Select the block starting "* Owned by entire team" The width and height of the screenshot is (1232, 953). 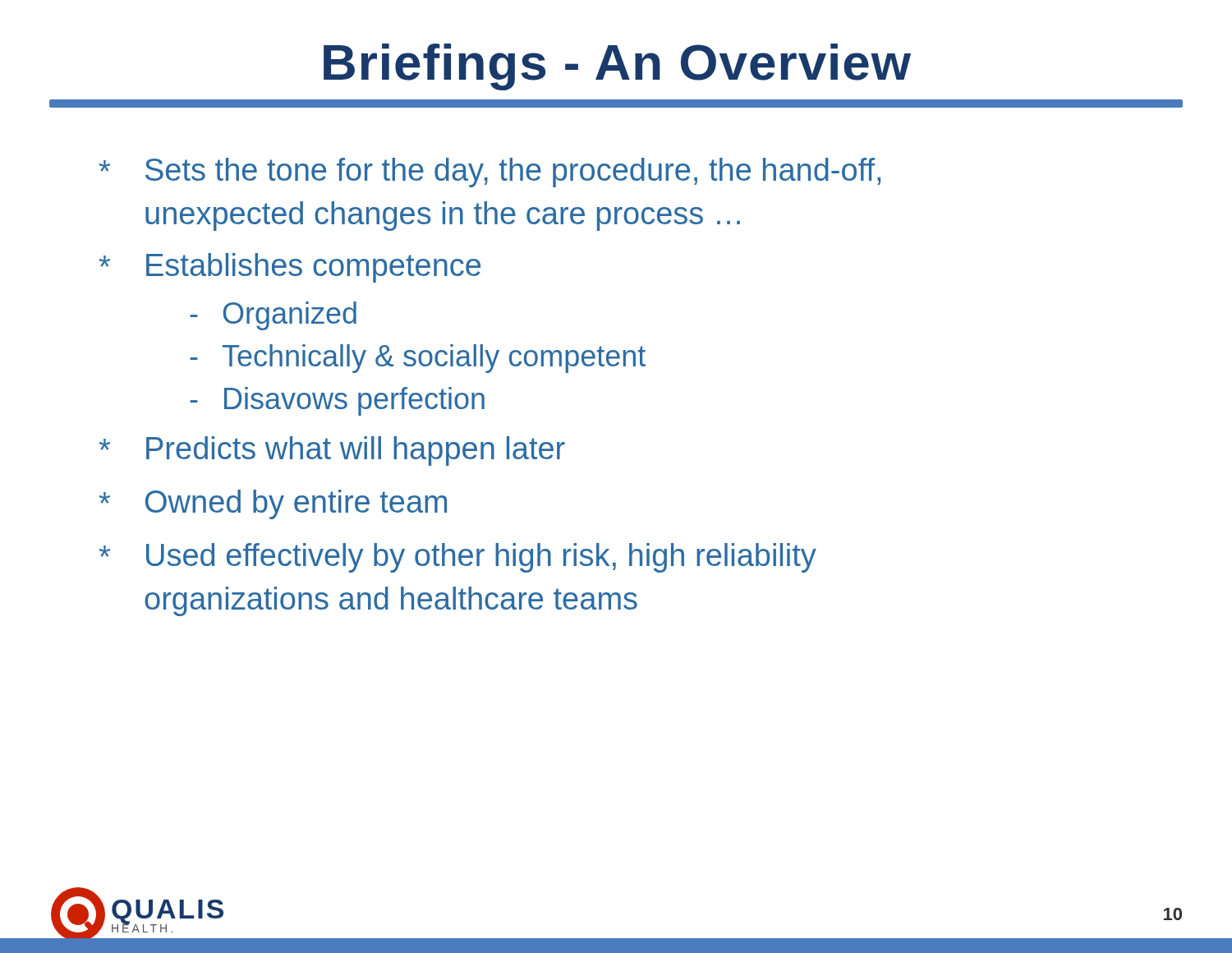[273, 504]
